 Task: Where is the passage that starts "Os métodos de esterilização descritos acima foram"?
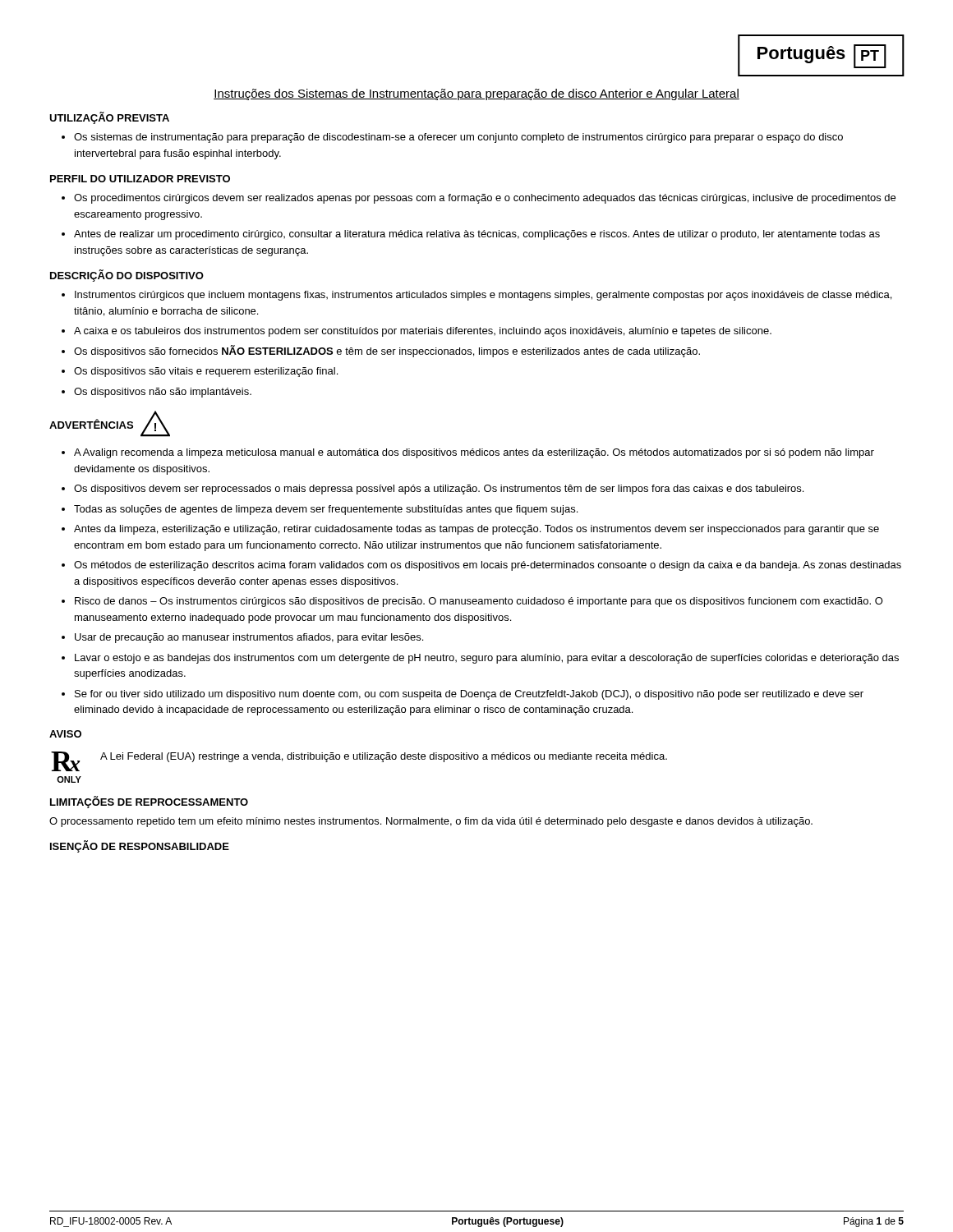pos(488,573)
